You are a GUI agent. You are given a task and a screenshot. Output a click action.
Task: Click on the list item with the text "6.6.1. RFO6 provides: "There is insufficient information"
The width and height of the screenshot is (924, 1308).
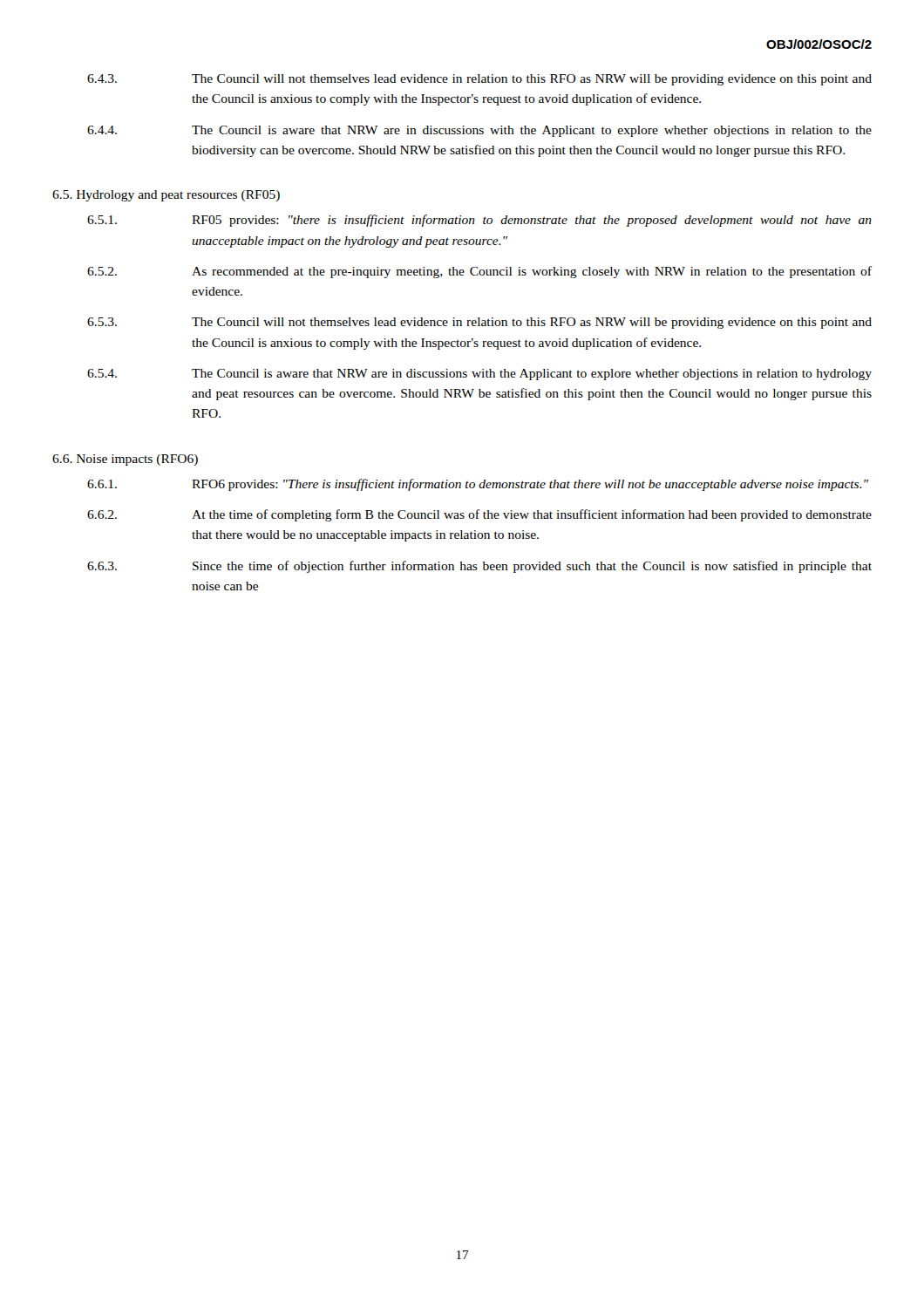click(462, 483)
